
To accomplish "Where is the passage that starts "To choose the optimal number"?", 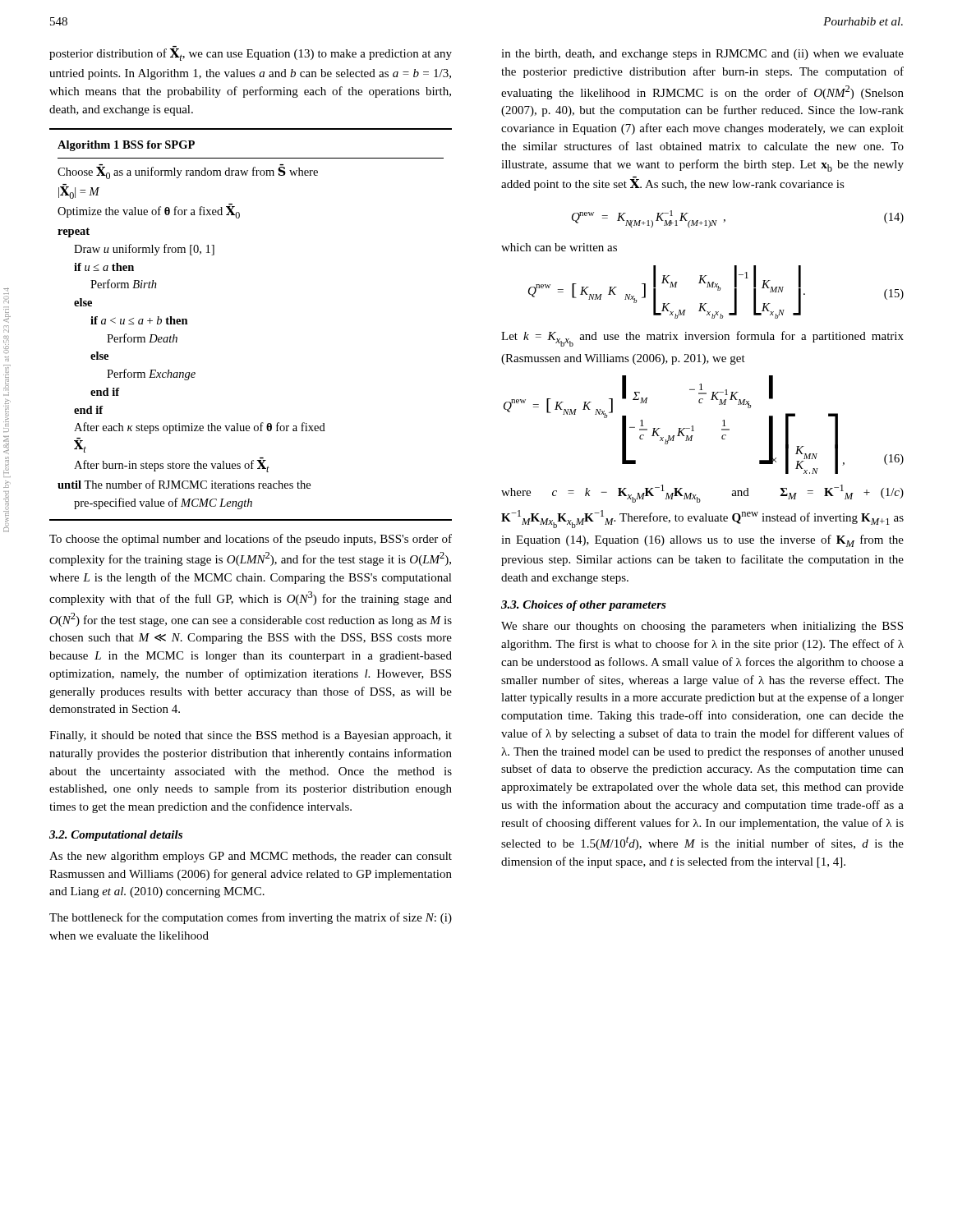I will 251,673.
